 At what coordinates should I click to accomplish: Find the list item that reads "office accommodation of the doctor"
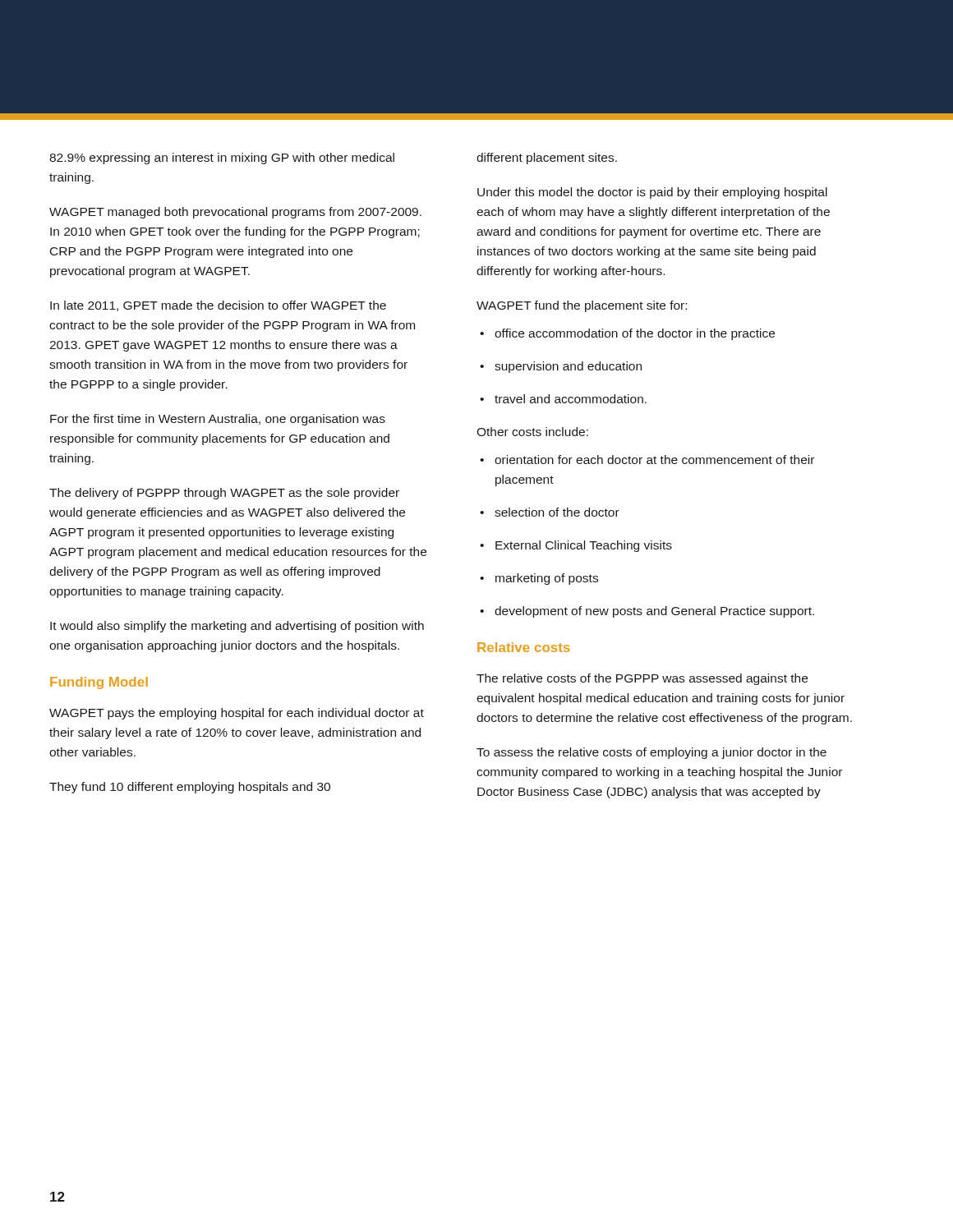point(665,334)
